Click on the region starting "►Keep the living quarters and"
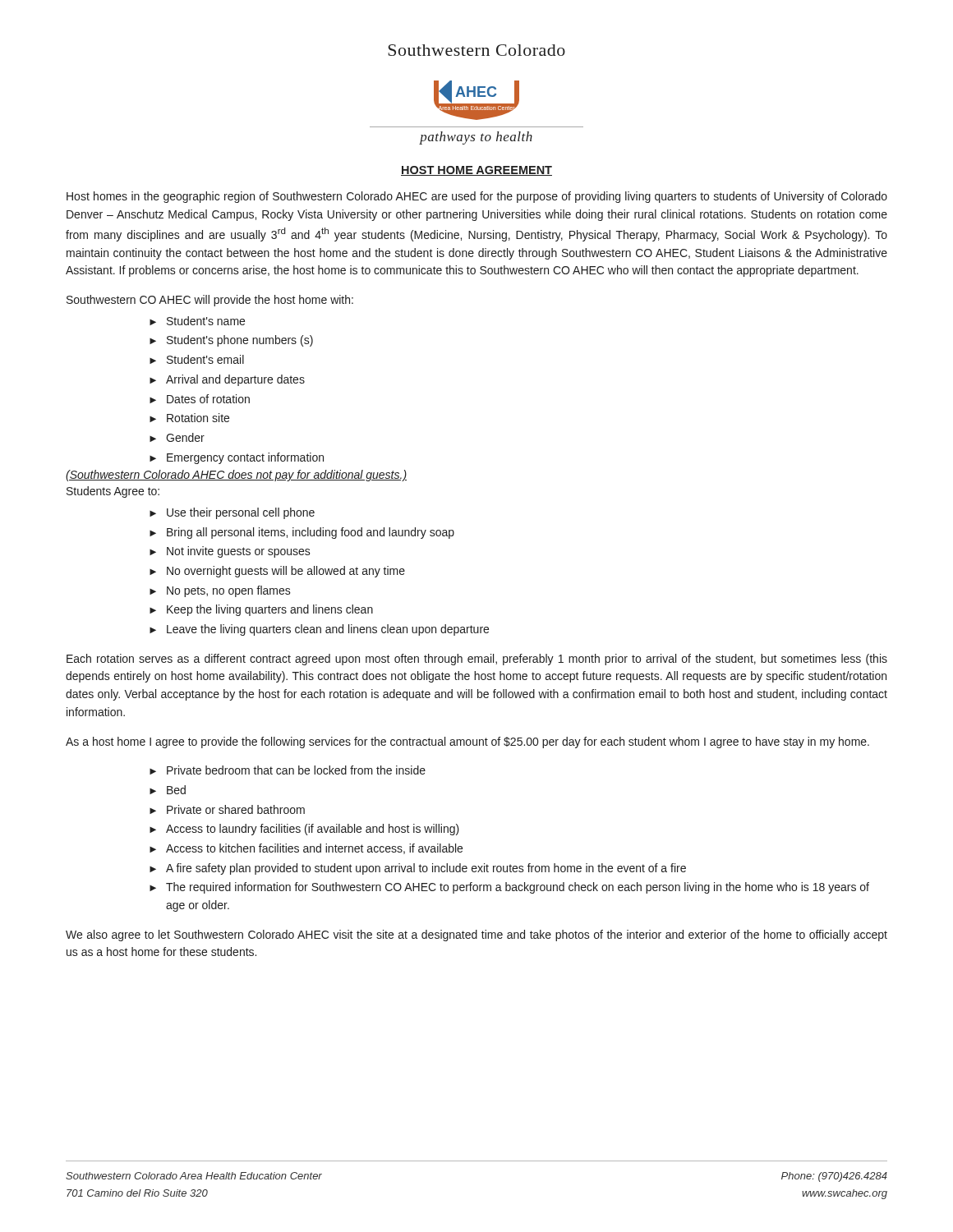The width and height of the screenshot is (953, 1232). [x=261, y=610]
